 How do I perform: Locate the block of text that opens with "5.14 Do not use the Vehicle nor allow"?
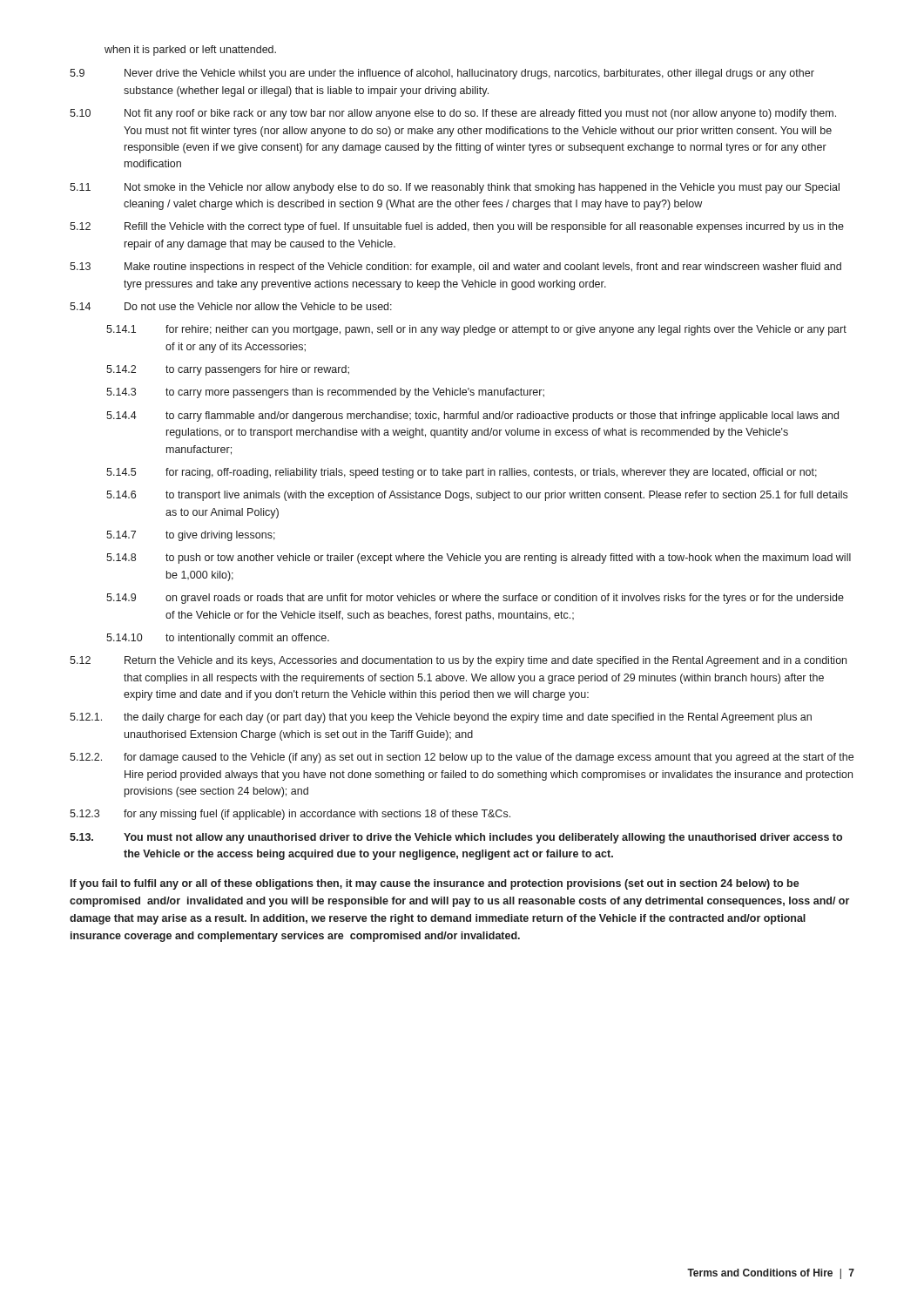pos(231,306)
